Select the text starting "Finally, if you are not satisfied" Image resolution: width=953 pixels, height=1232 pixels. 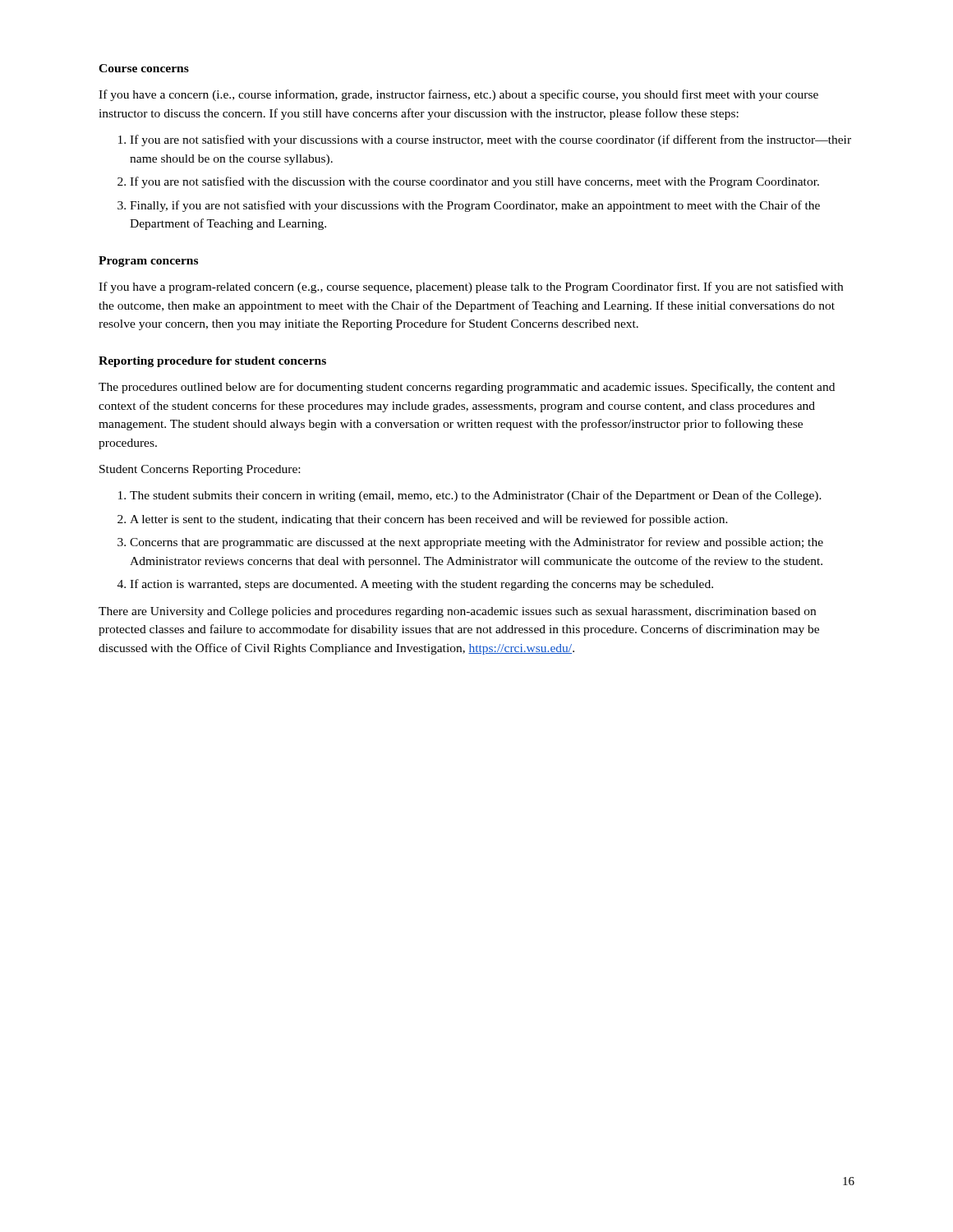click(x=475, y=214)
